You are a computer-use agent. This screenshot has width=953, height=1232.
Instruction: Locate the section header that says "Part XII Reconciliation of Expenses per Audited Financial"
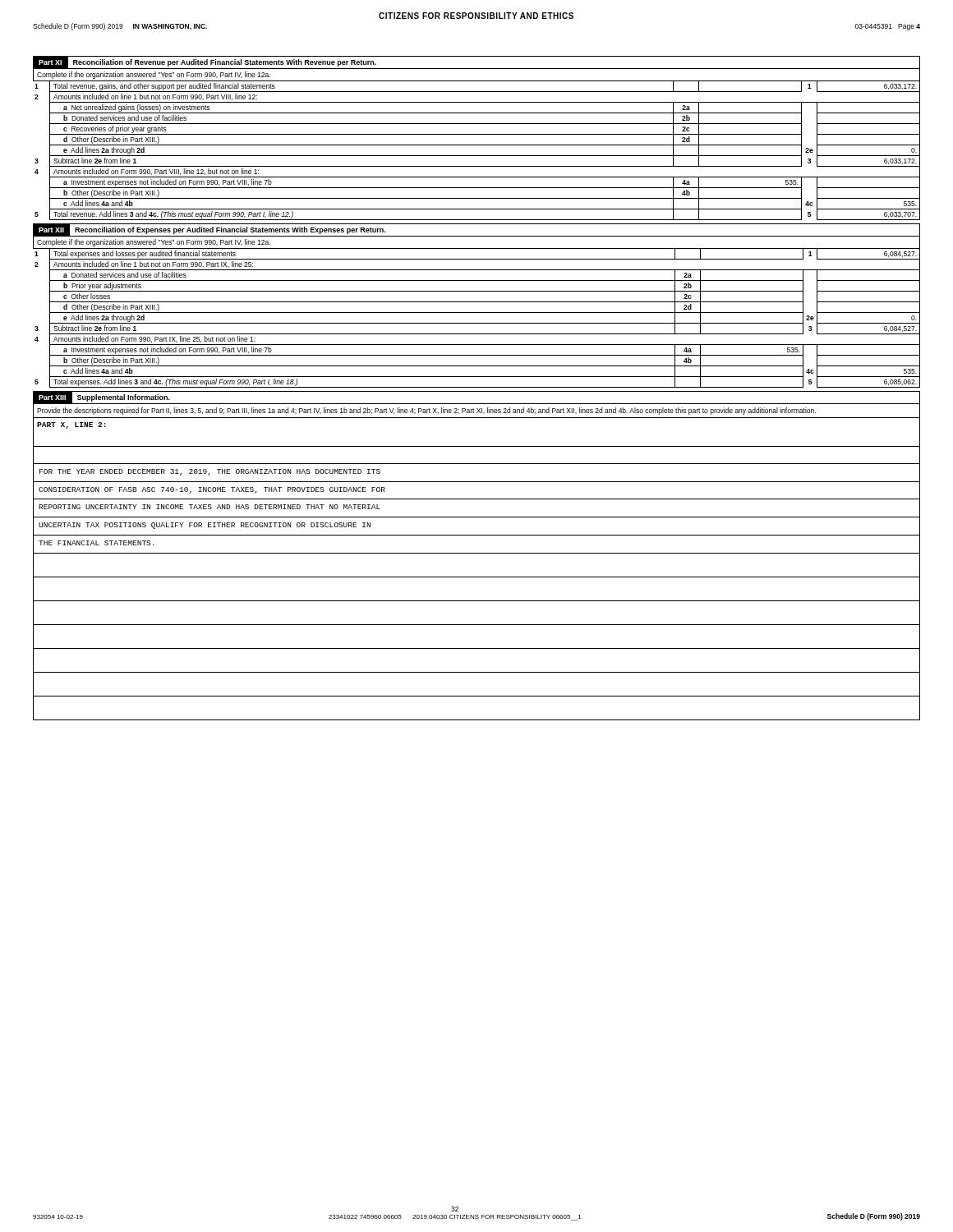[x=476, y=230]
